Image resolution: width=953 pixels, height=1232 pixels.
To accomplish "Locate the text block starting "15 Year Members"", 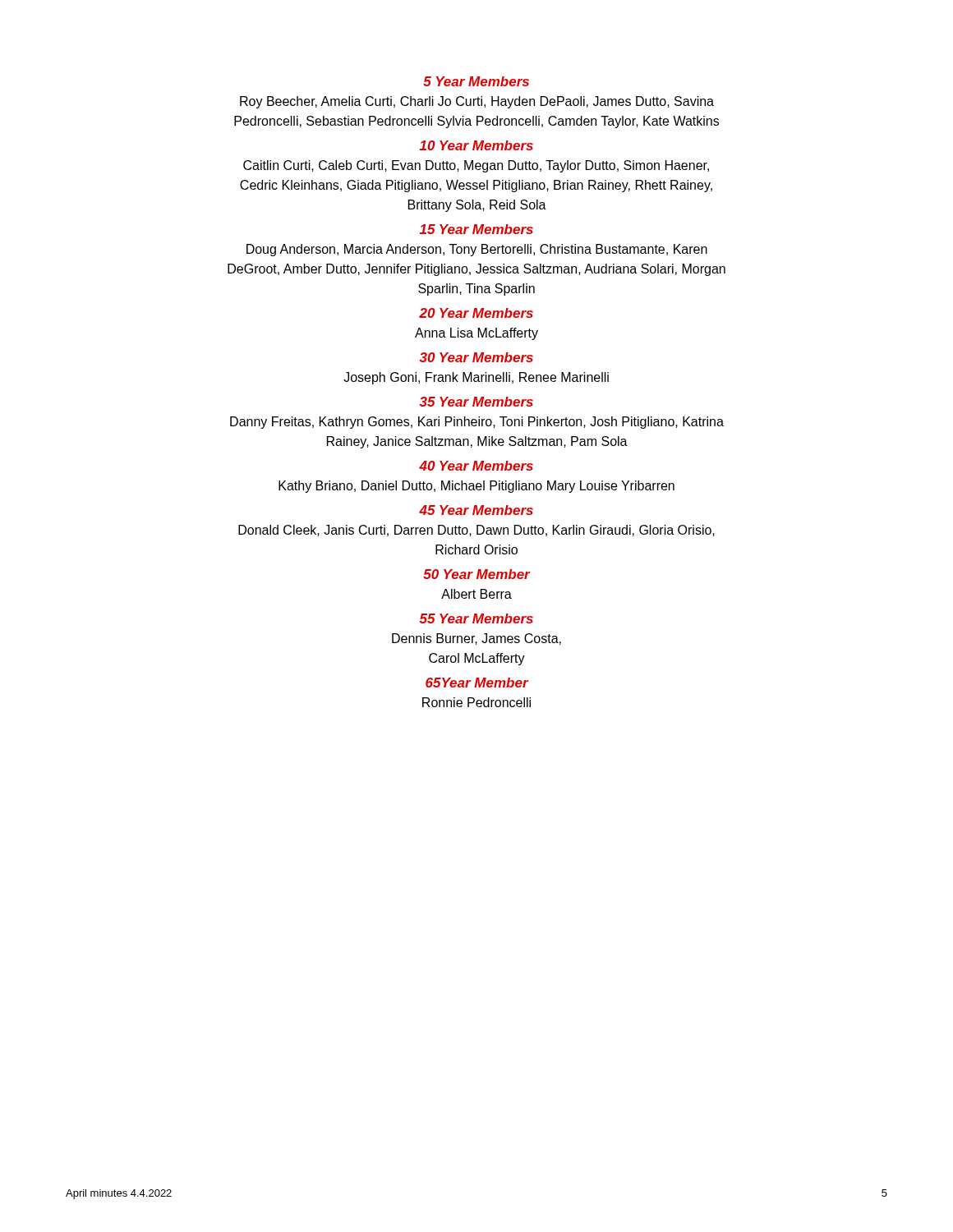I will tap(476, 230).
